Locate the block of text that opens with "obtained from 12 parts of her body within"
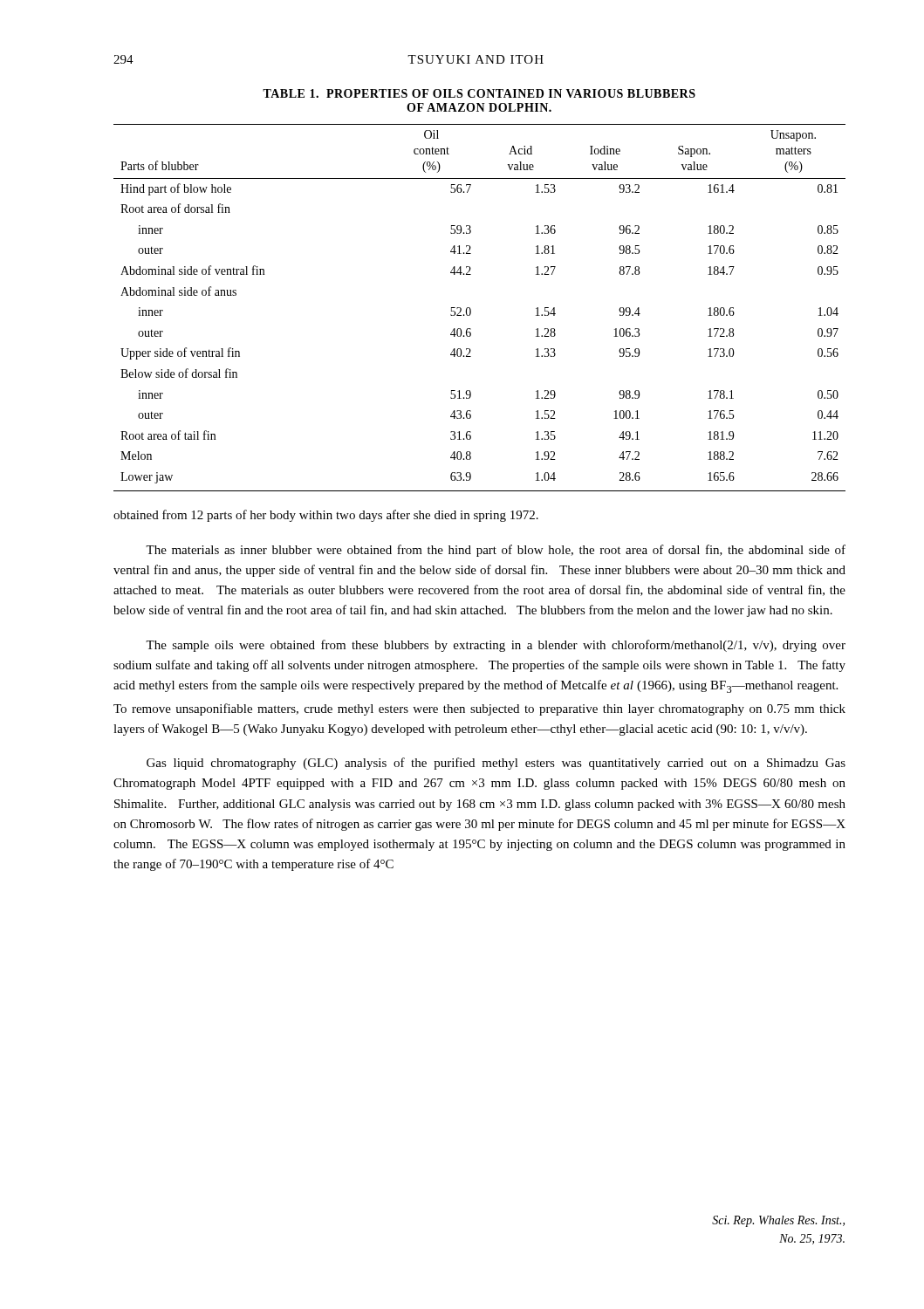 tap(479, 516)
